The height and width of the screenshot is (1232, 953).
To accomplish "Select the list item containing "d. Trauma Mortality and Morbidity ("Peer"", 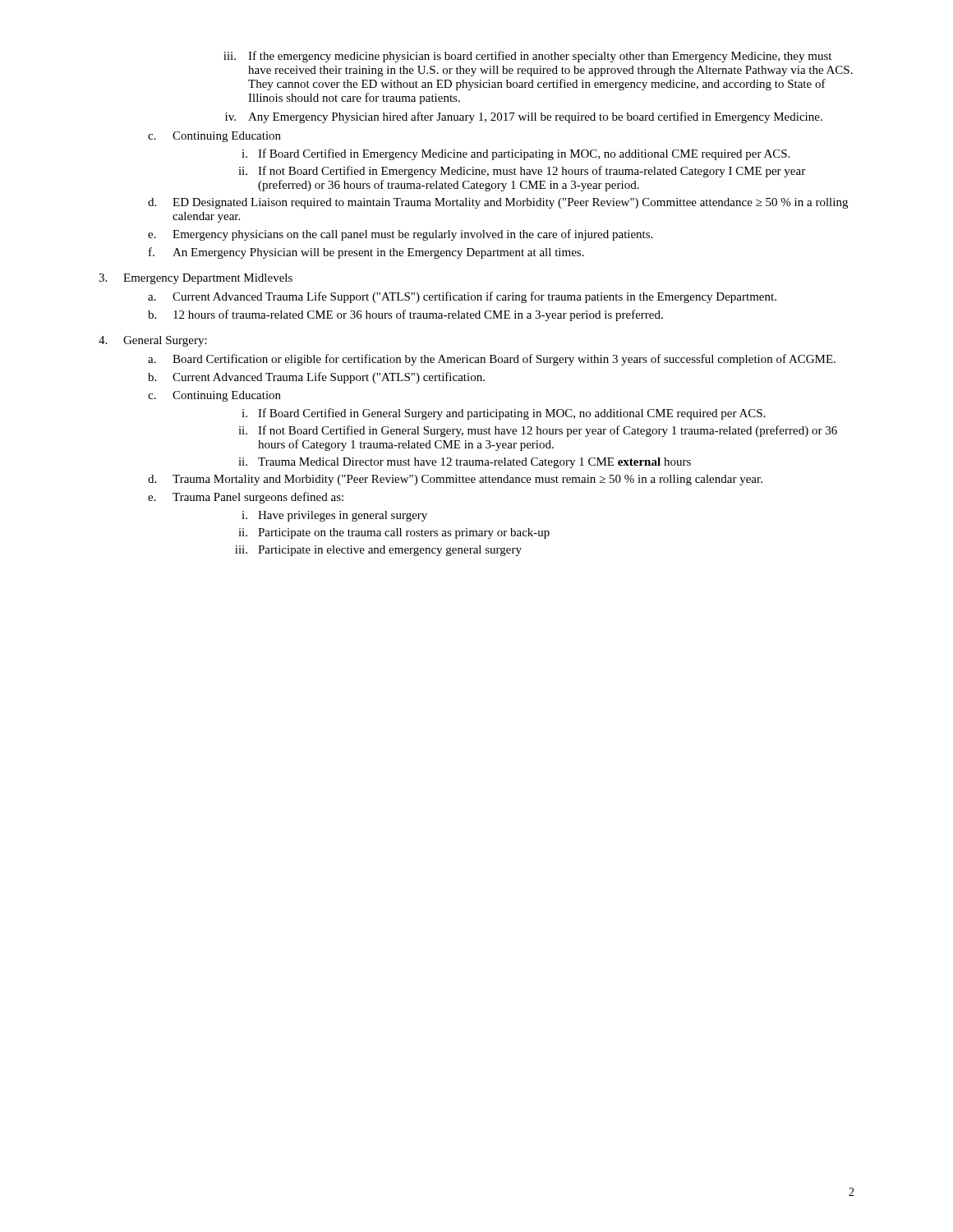I will tap(456, 479).
